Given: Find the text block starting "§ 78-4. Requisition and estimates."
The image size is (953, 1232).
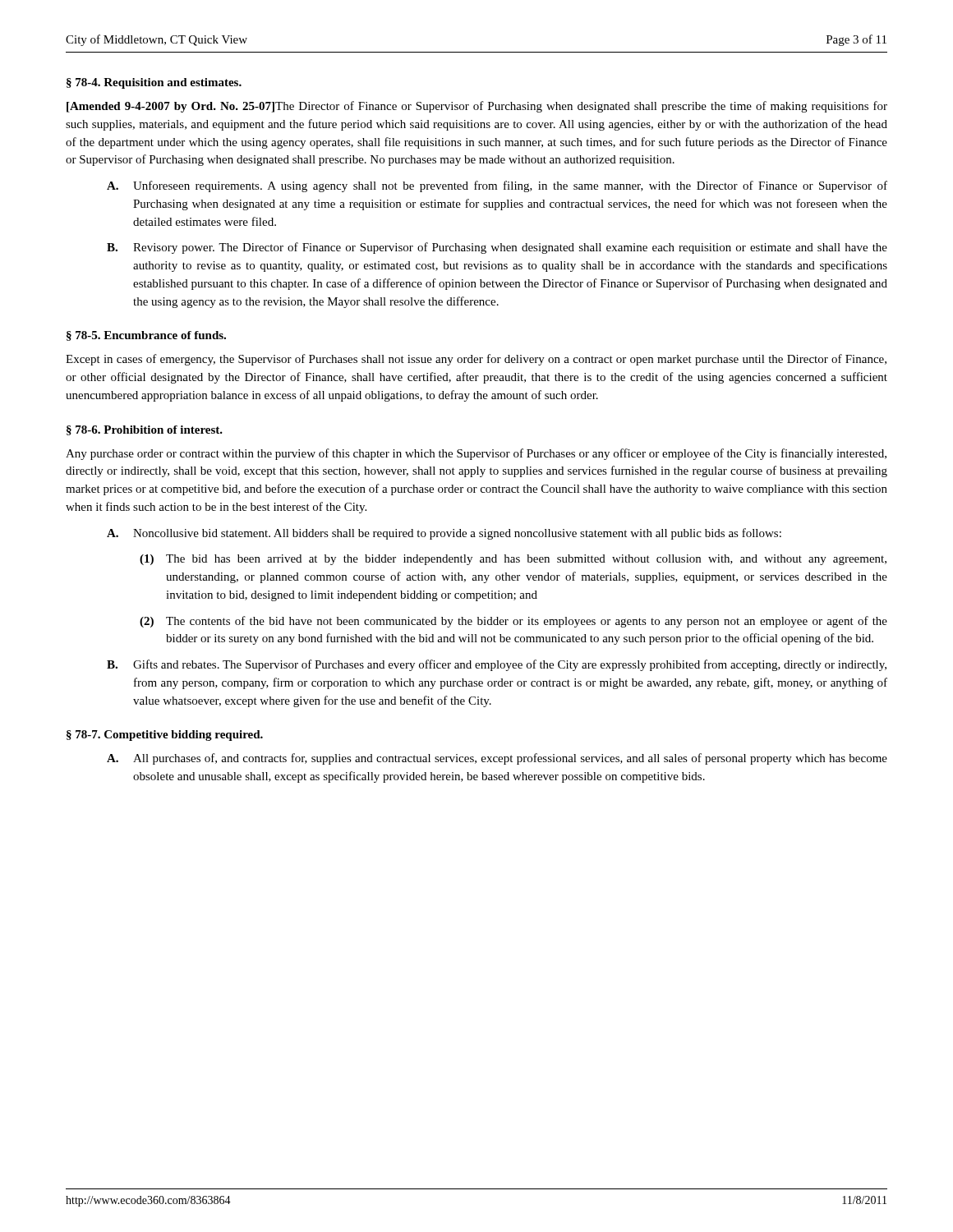Looking at the screenshot, I should (154, 82).
